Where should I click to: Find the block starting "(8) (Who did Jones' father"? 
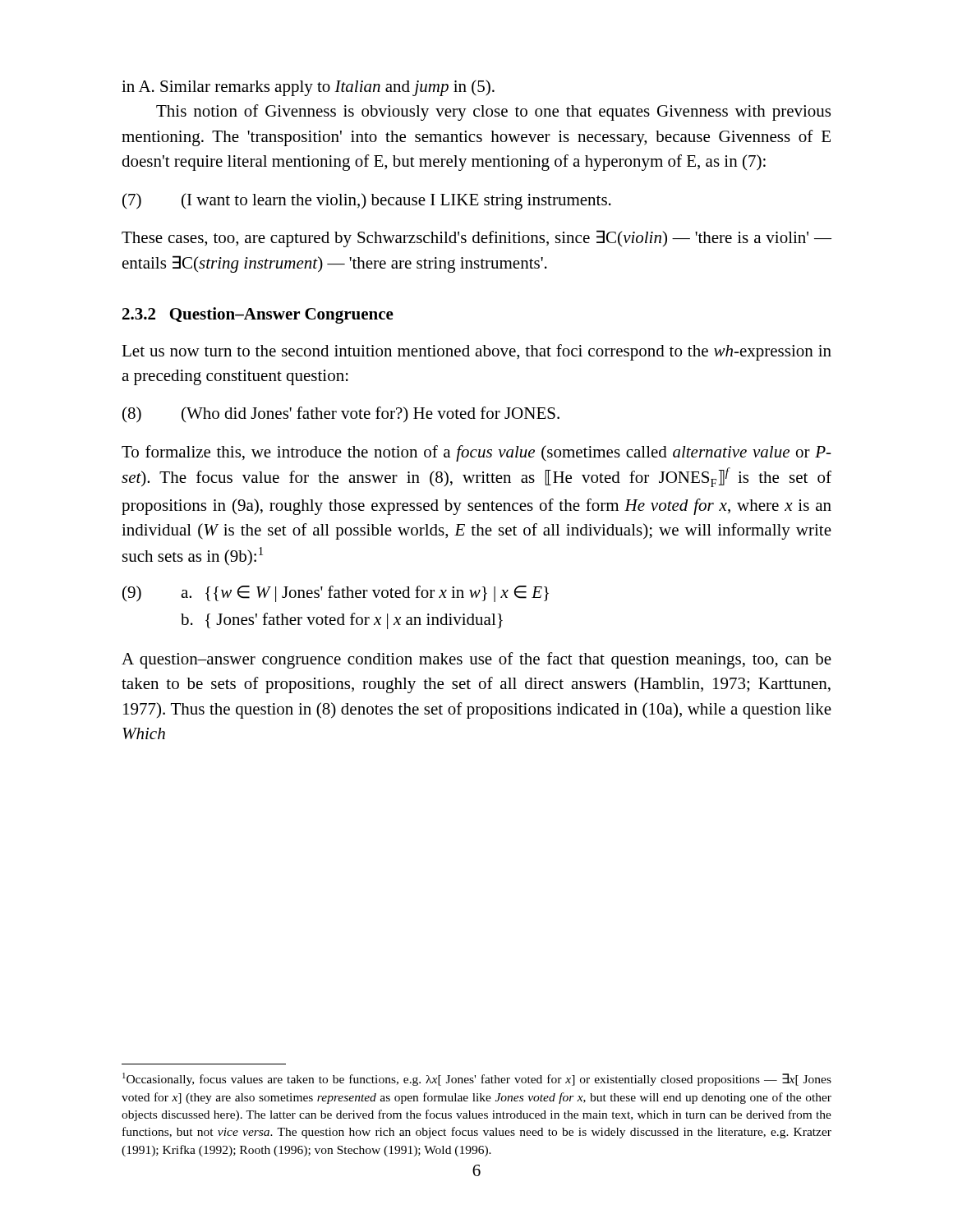[476, 414]
